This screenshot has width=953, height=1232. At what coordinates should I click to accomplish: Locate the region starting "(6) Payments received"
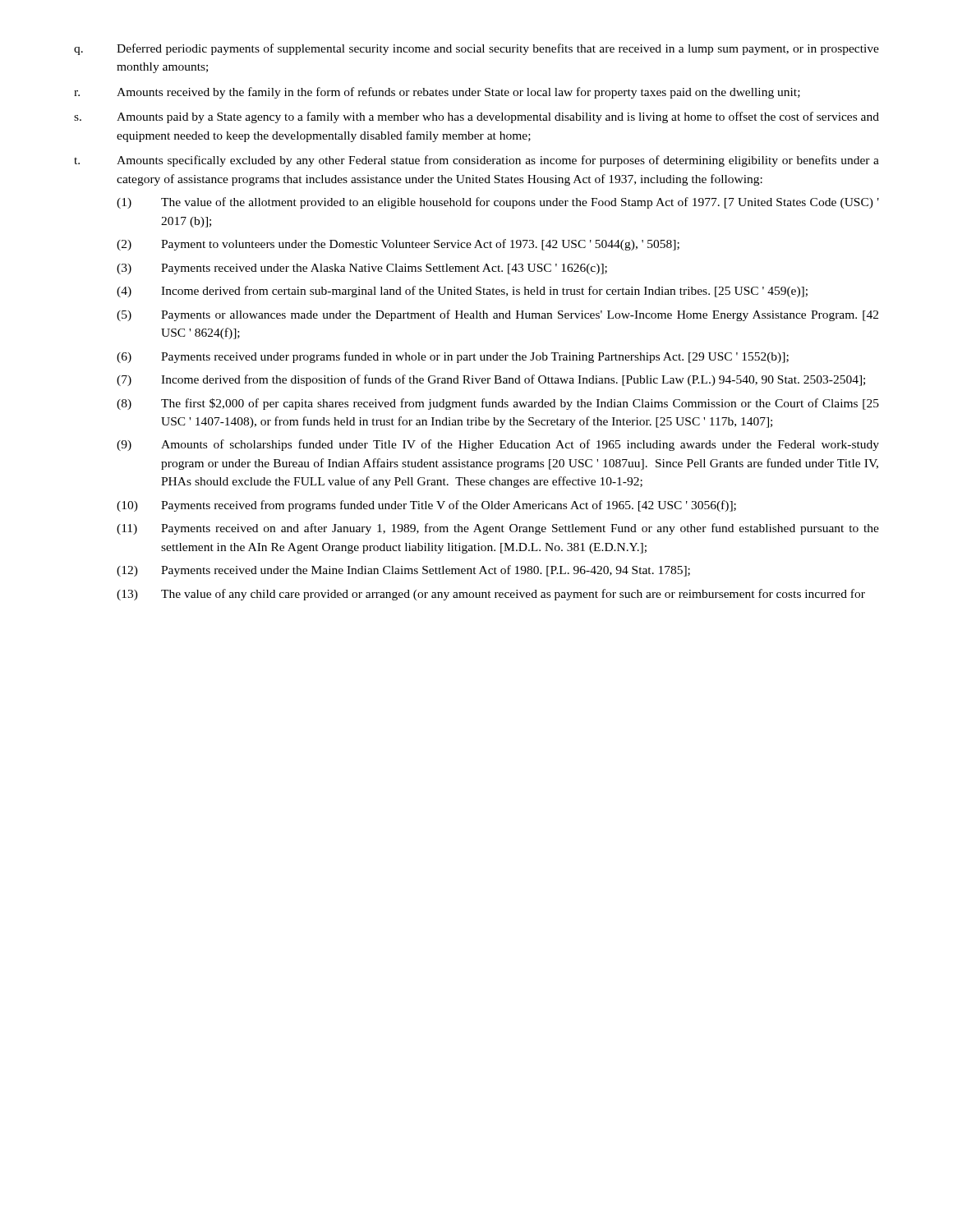(x=498, y=356)
